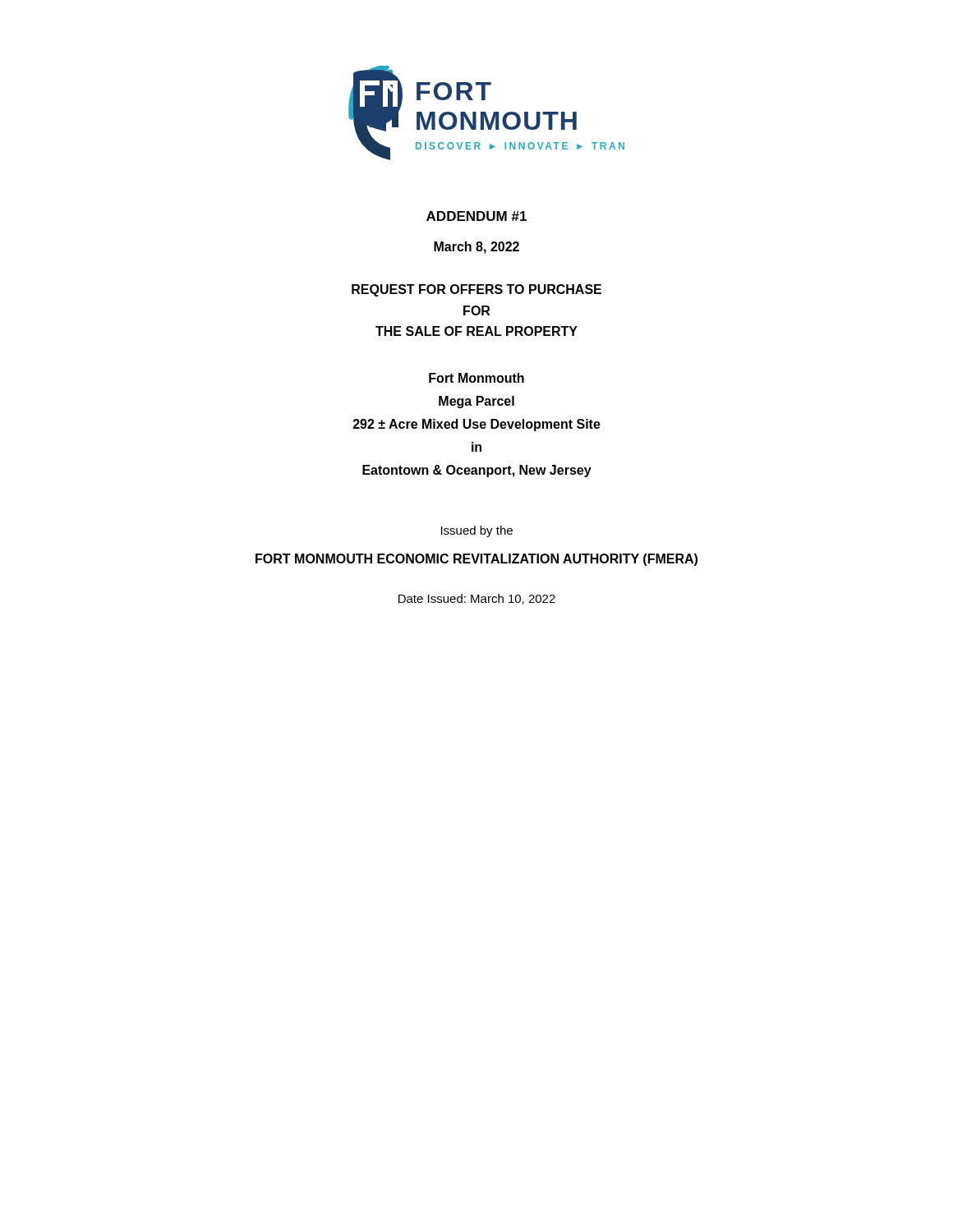Screen dimensions: 1232x953
Task: Locate the title with the text "REQUEST FOR OFFERS TO PURCHASE FOR"
Action: click(x=476, y=311)
